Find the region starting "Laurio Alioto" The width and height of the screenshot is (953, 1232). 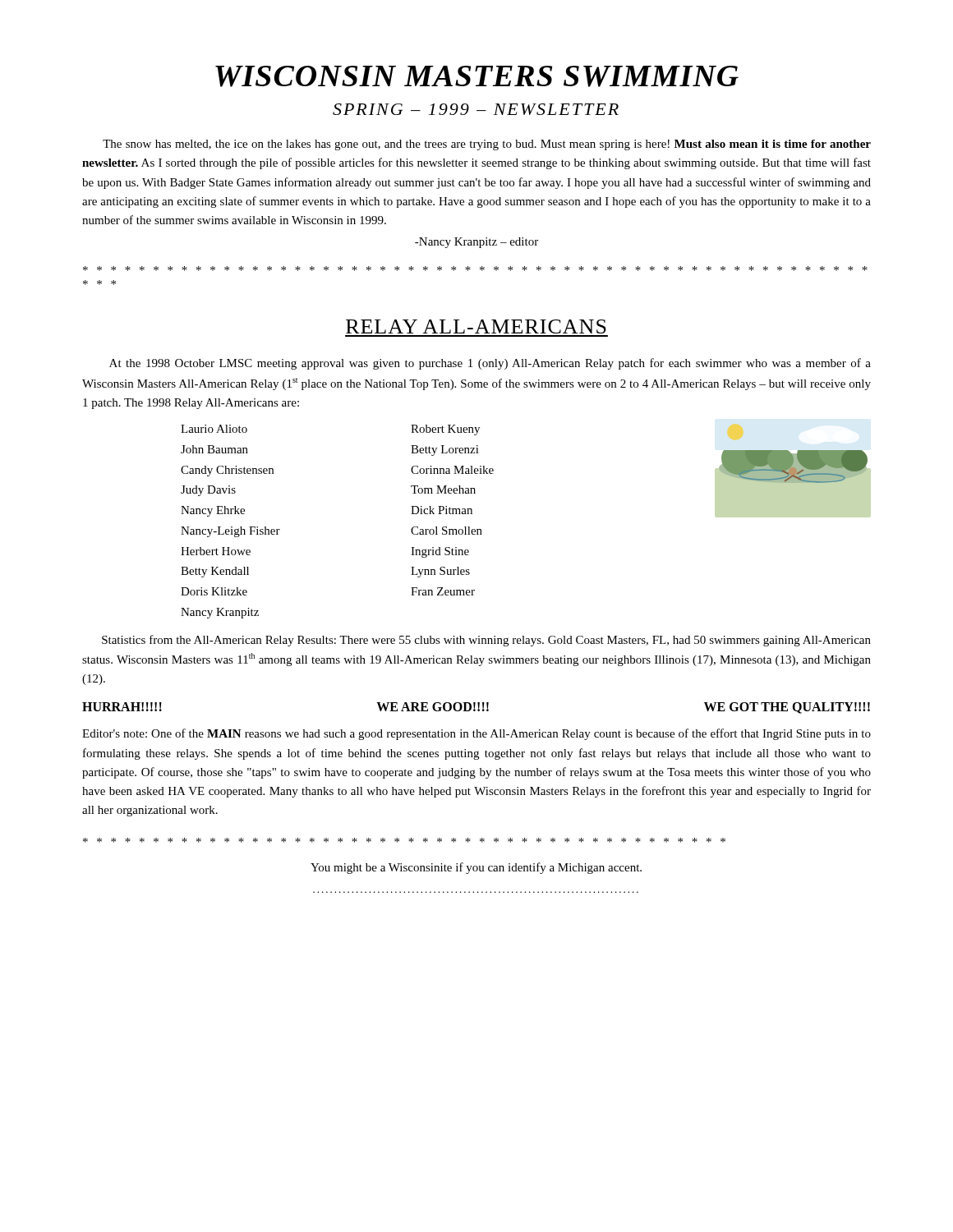click(214, 429)
